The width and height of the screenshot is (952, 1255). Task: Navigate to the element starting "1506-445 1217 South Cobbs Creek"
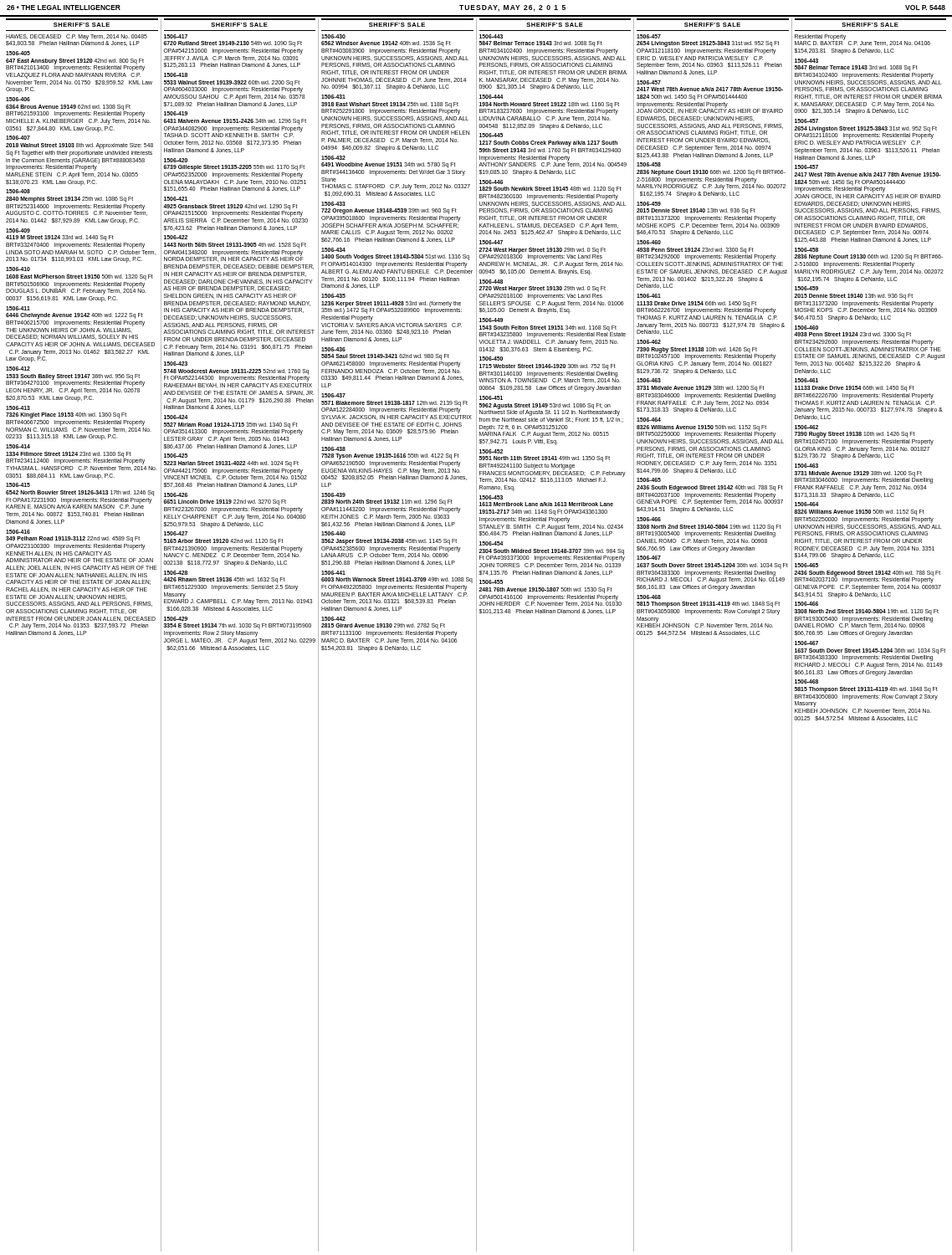coord(554,154)
